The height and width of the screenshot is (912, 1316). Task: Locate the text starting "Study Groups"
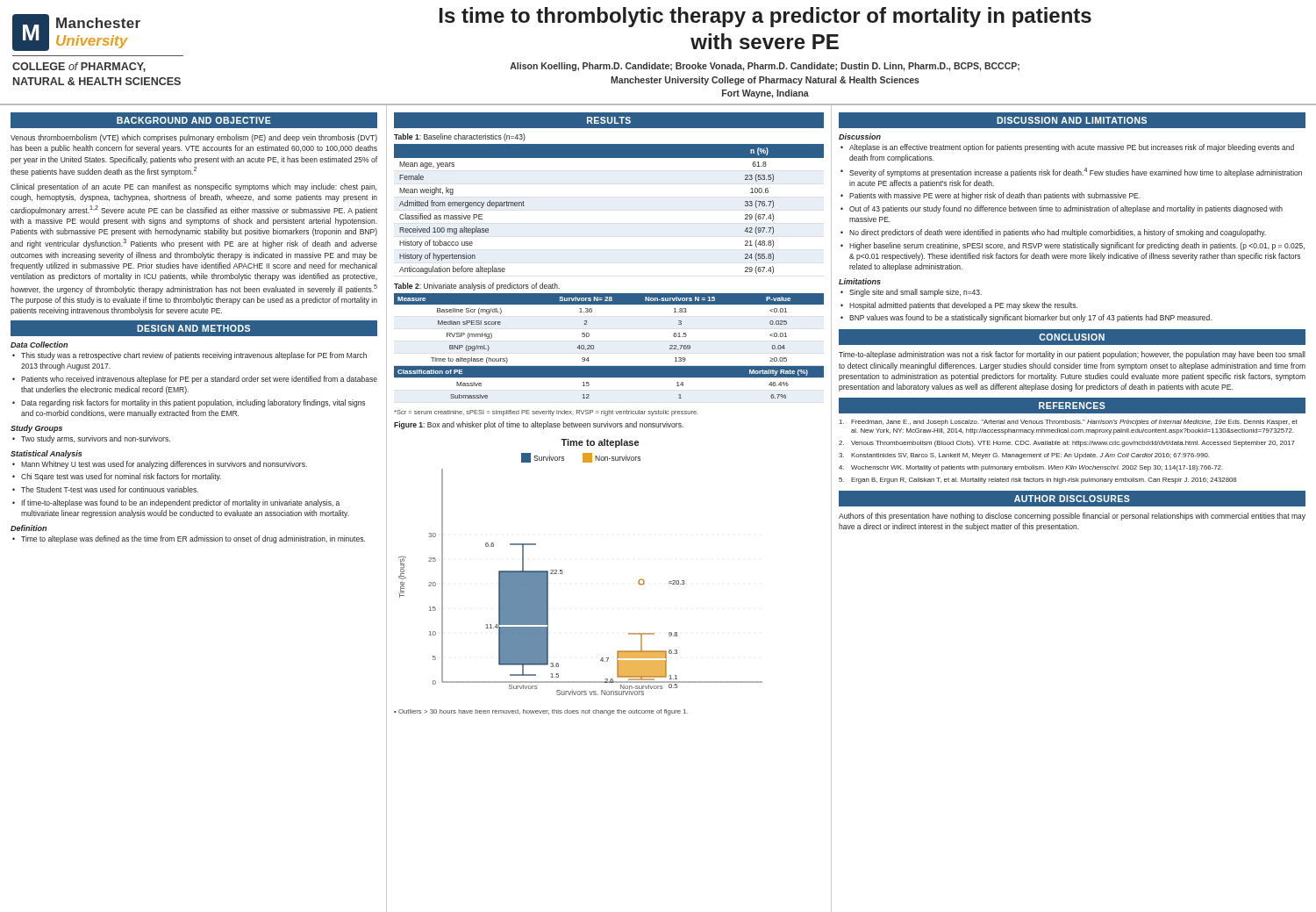point(37,428)
